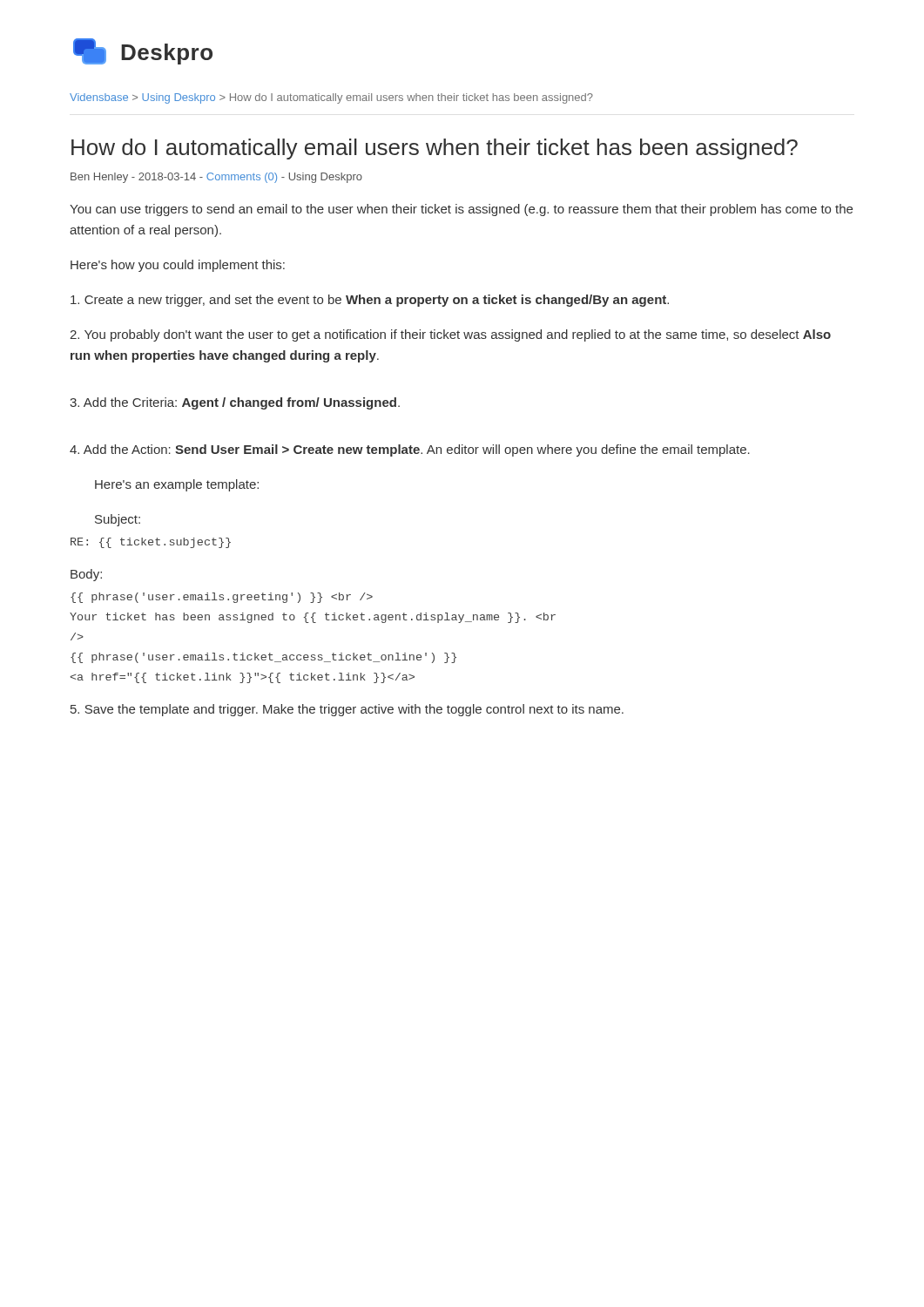924x1307 pixels.
Task: Point to the text starting "RE: {{ ticket.subject}}"
Action: coord(151,543)
